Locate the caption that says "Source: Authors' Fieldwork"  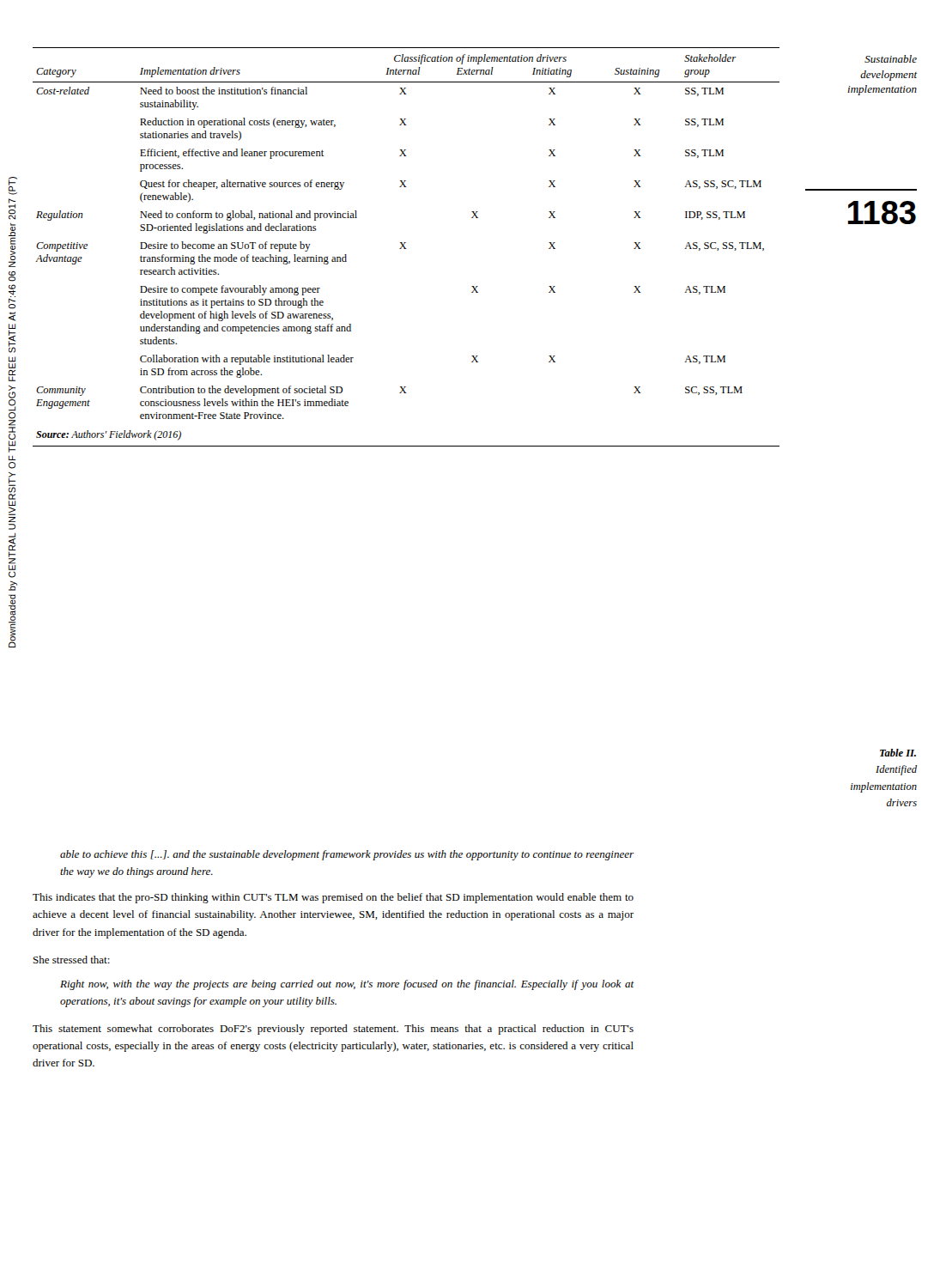click(x=109, y=435)
